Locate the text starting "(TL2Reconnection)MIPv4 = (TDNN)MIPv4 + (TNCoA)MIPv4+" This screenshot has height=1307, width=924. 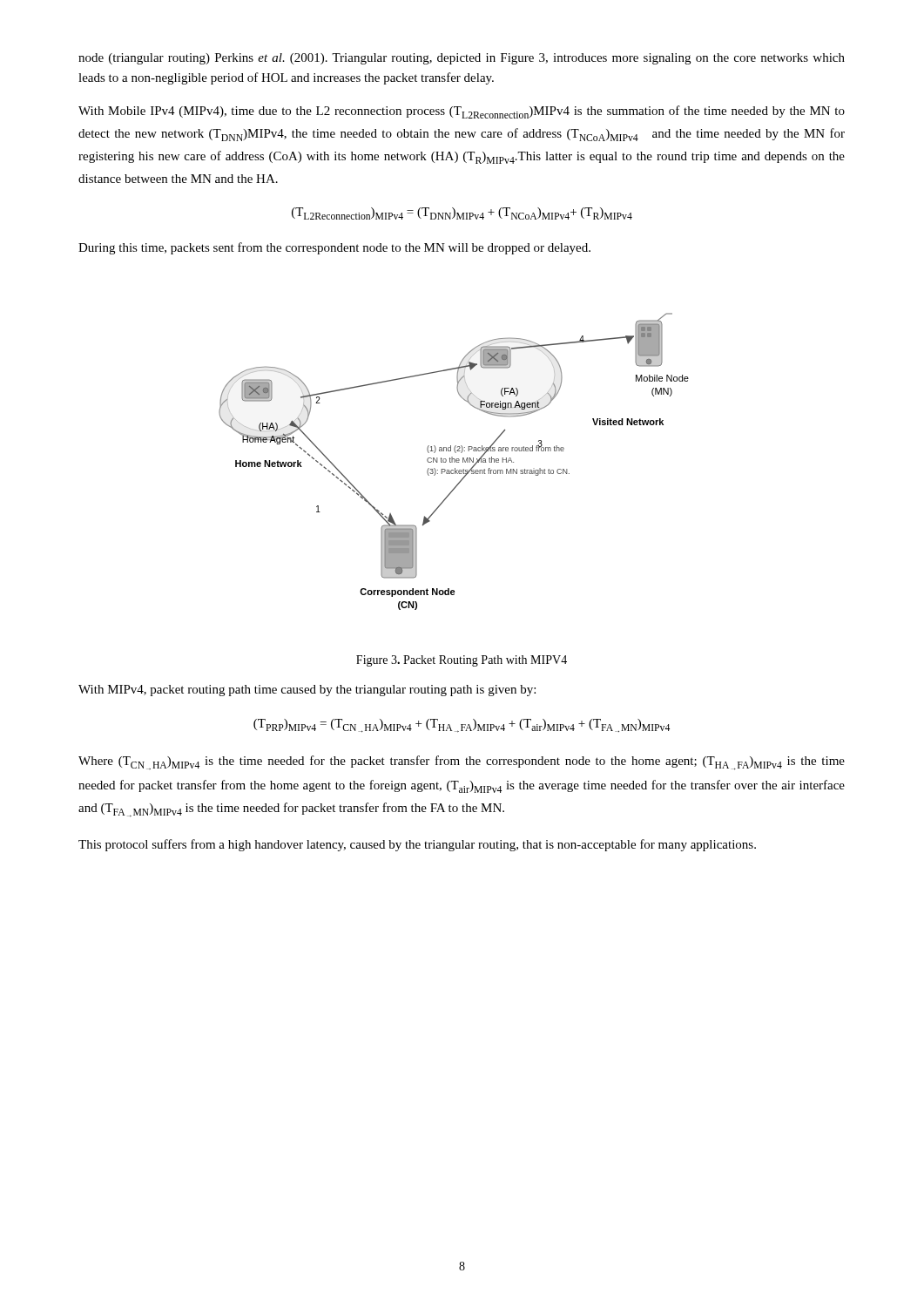click(x=462, y=214)
